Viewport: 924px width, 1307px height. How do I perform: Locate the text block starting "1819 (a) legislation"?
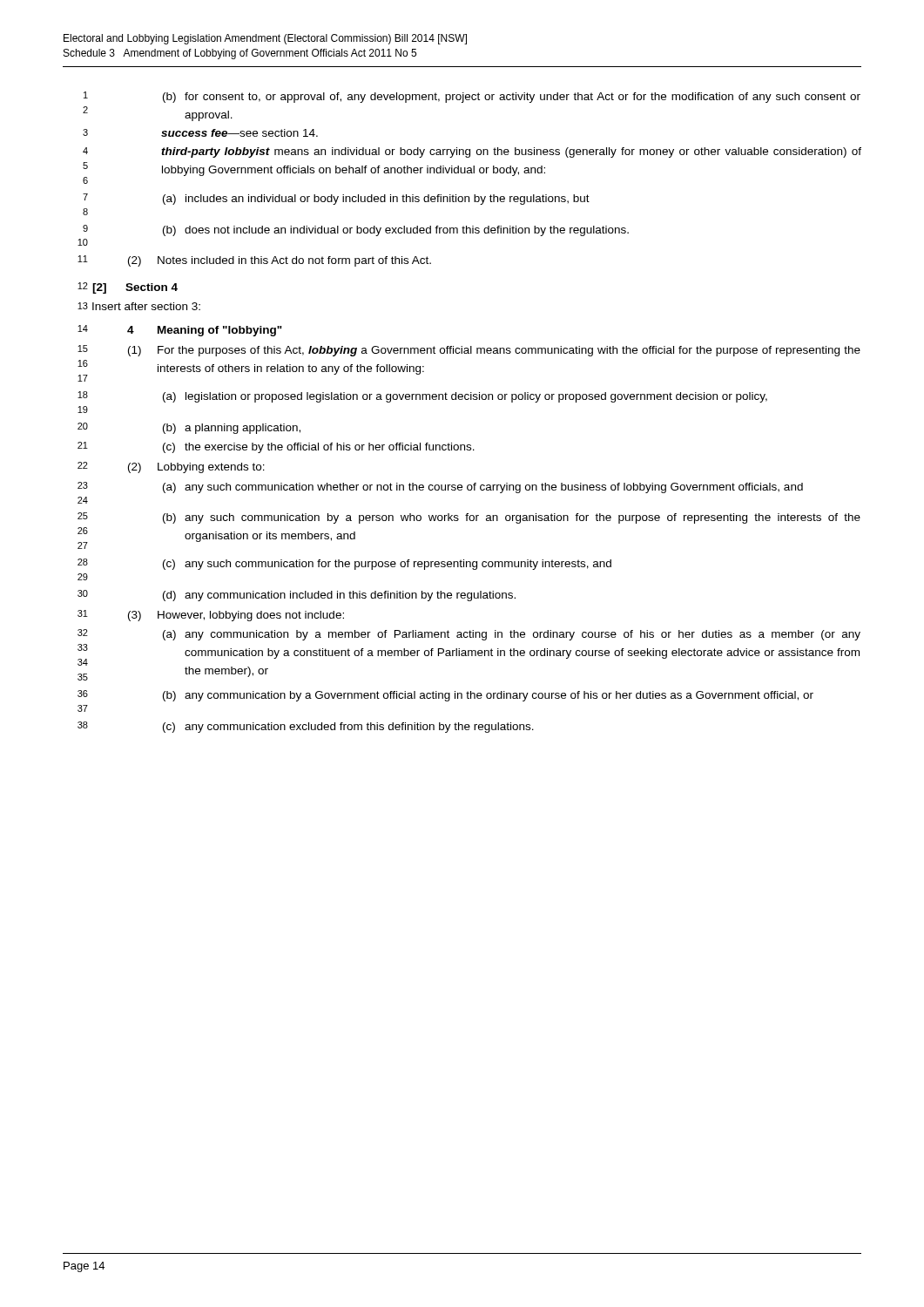click(x=462, y=402)
